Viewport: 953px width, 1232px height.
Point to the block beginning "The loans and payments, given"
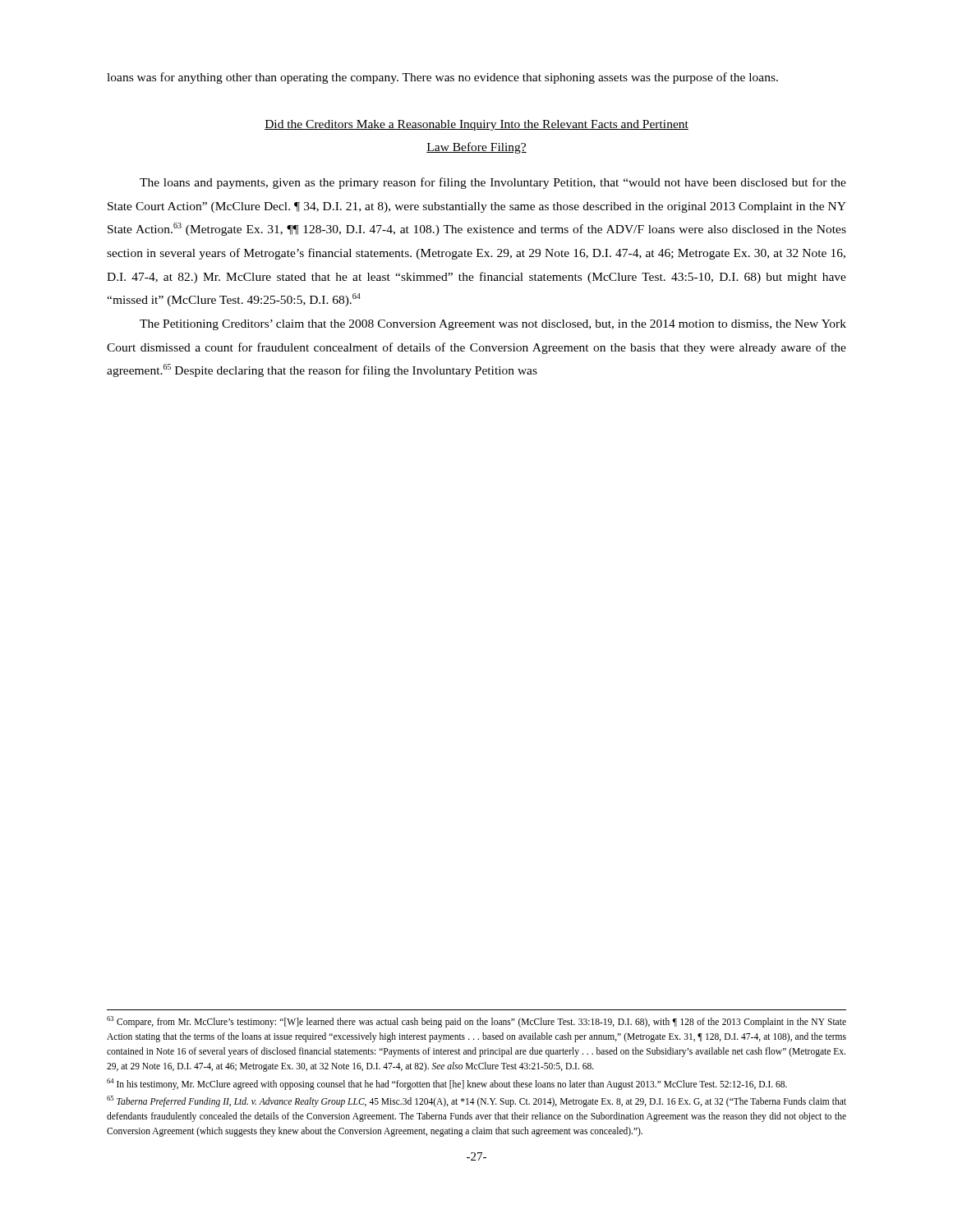[x=476, y=241]
